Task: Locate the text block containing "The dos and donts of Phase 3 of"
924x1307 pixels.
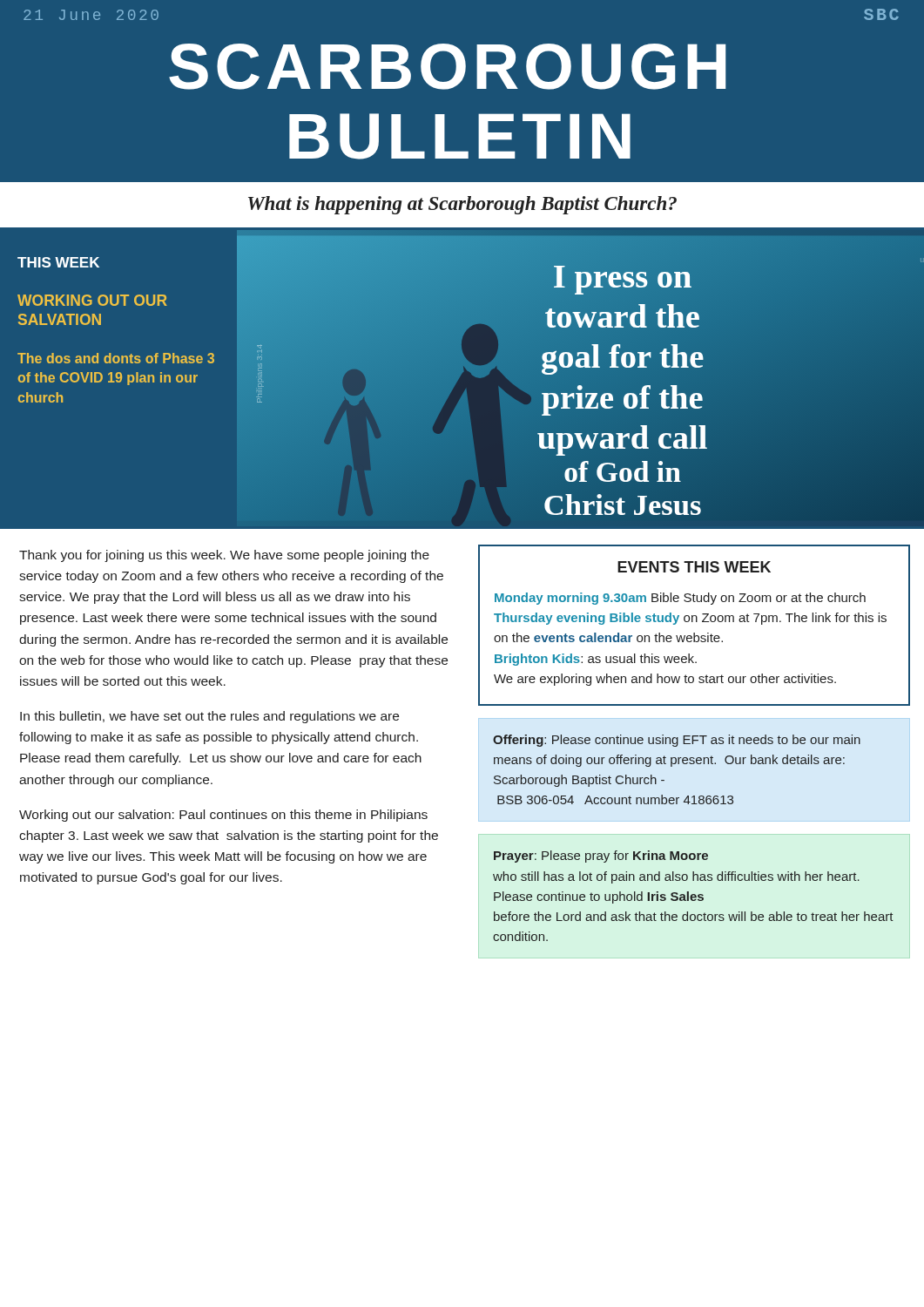Action: coord(116,378)
